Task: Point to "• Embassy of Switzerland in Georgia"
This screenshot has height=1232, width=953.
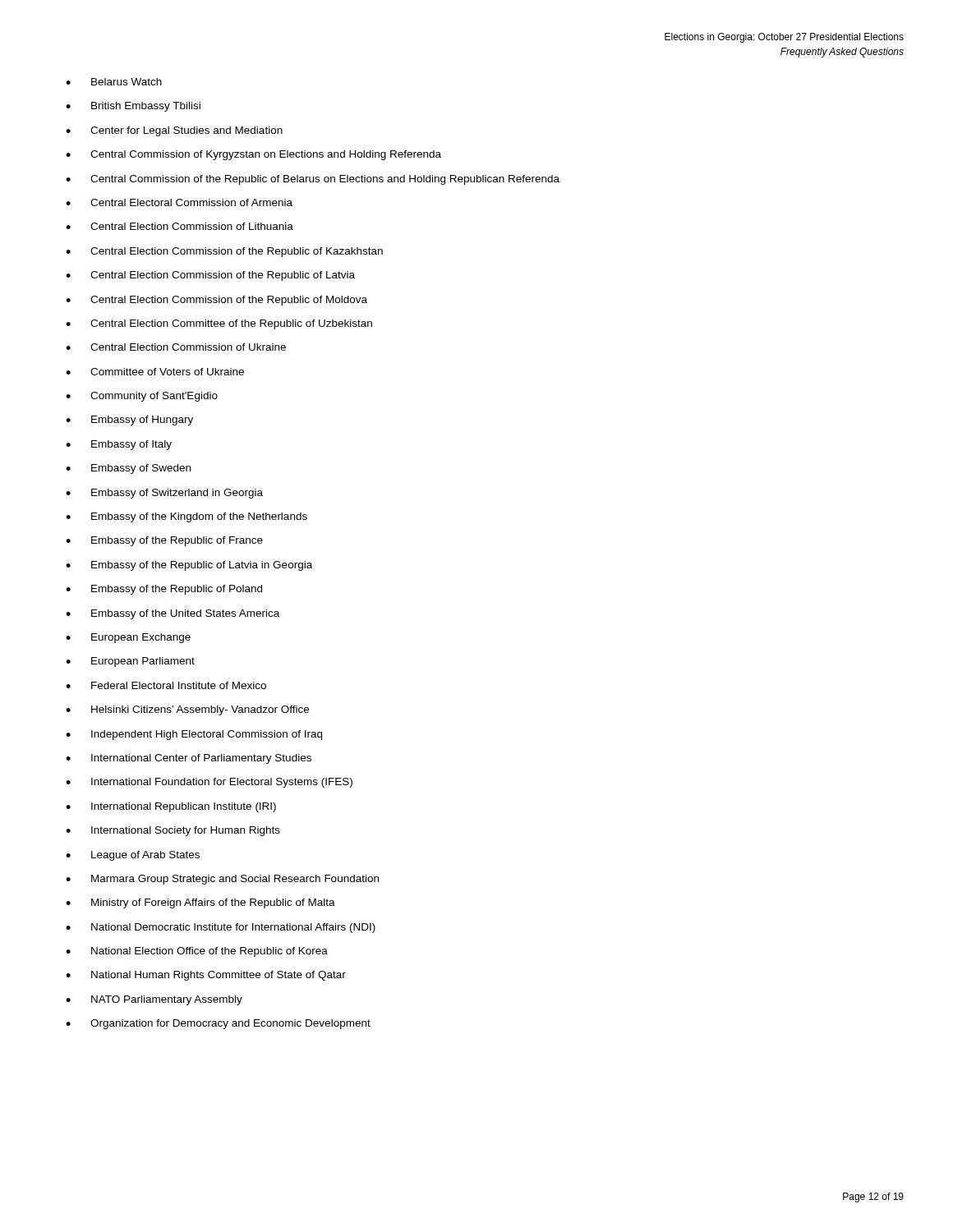Action: (x=164, y=494)
